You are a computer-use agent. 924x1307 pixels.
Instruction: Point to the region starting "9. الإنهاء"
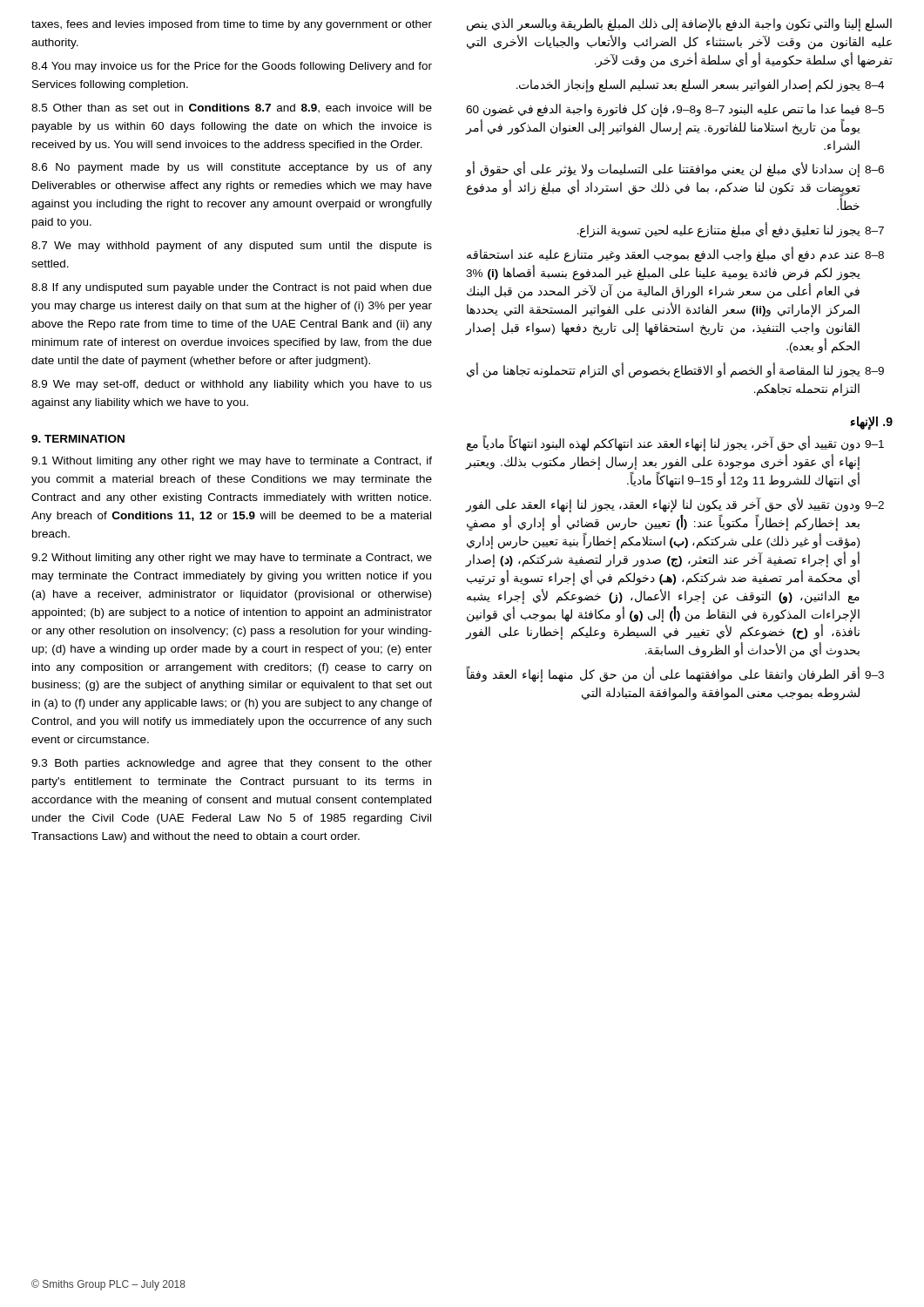(872, 421)
